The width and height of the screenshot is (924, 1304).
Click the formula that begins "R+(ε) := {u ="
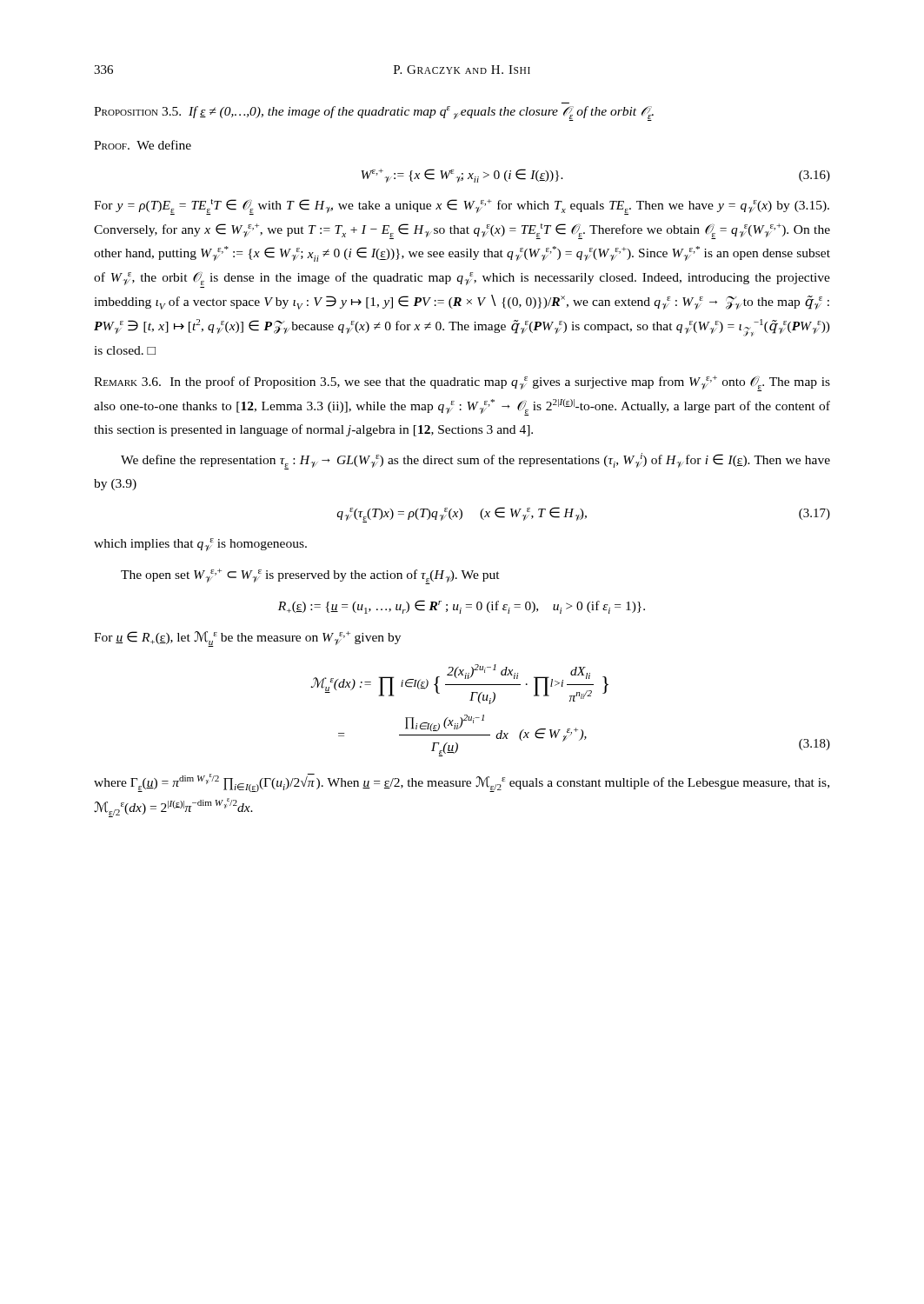462,606
